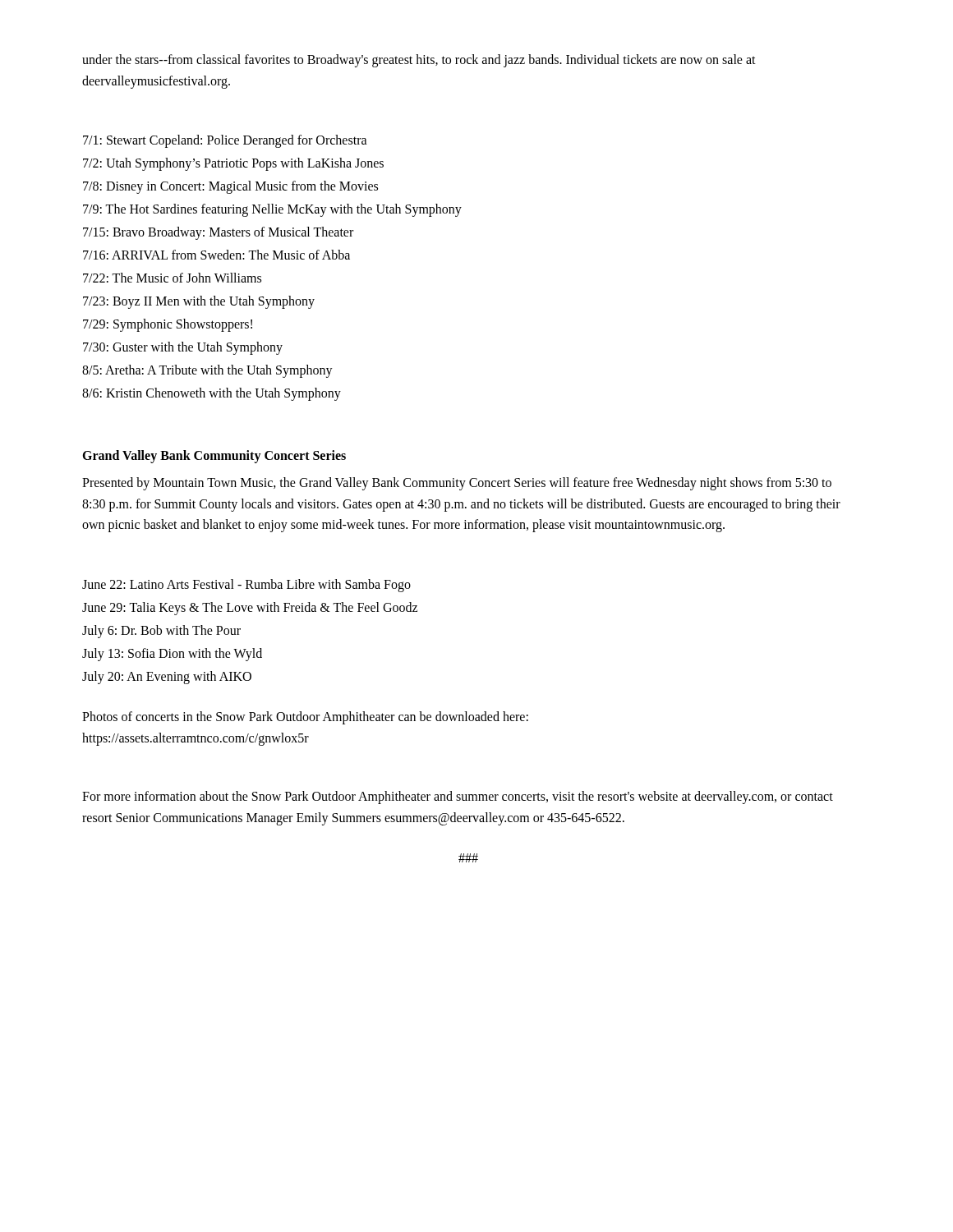Point to the text block starting "July 6: Dr. Bob with The"
The width and height of the screenshot is (953, 1232).
point(161,630)
